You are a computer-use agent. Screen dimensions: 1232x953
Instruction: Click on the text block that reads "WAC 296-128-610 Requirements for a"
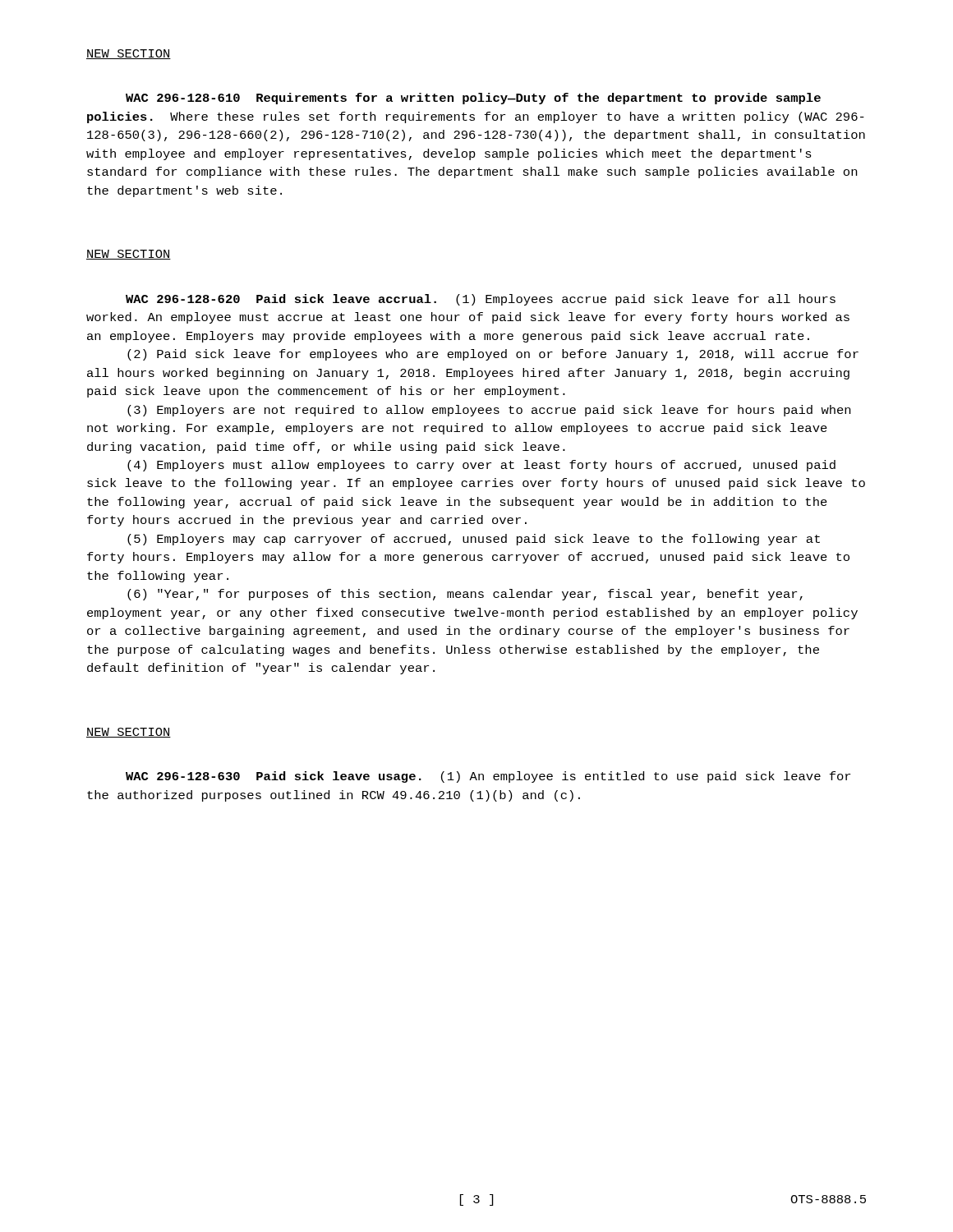476,145
